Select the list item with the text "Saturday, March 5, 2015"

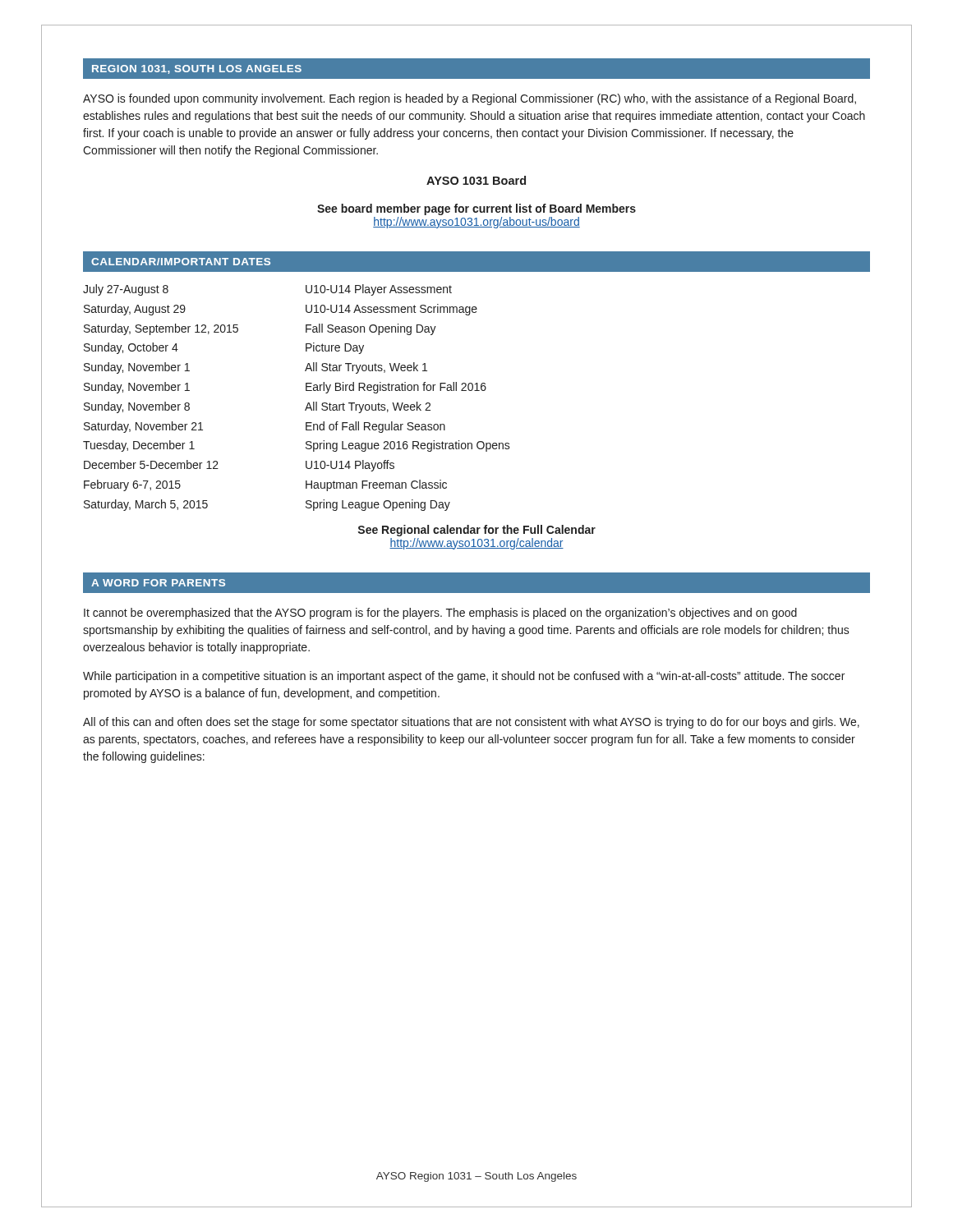click(146, 504)
